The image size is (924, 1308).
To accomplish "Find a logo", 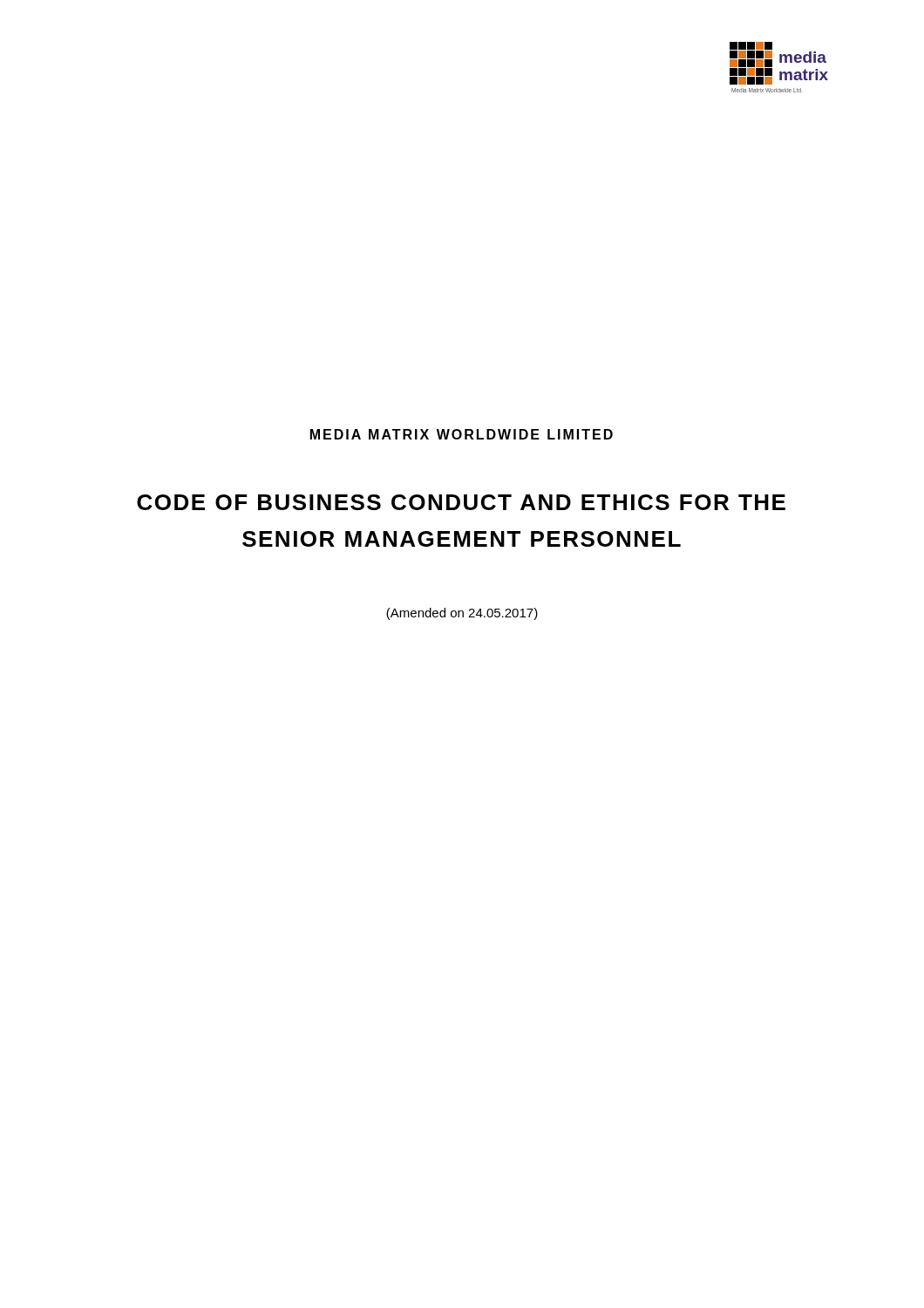I will coord(795,69).
